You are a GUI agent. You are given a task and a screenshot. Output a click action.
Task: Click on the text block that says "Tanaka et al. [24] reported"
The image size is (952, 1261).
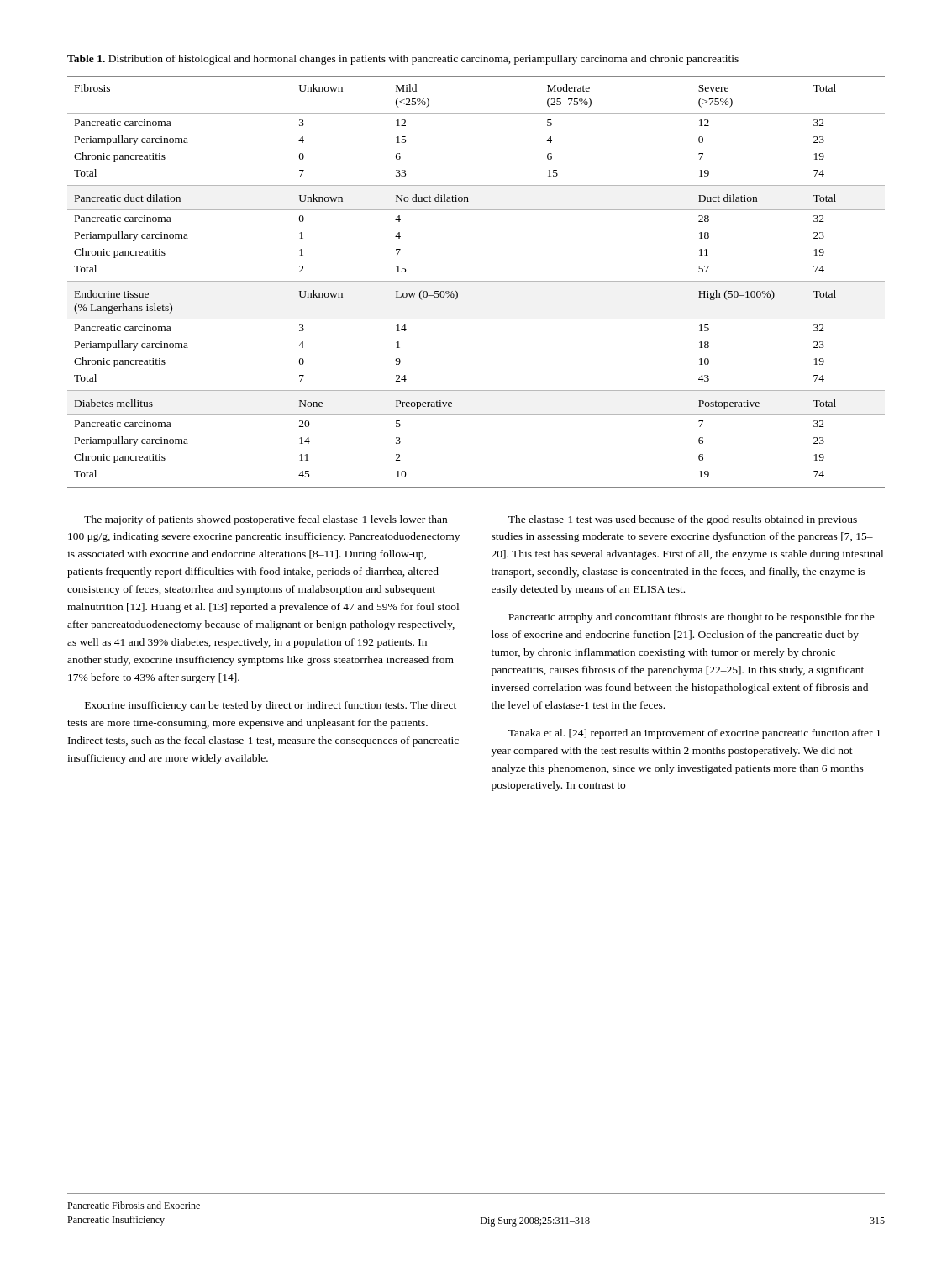tap(688, 760)
